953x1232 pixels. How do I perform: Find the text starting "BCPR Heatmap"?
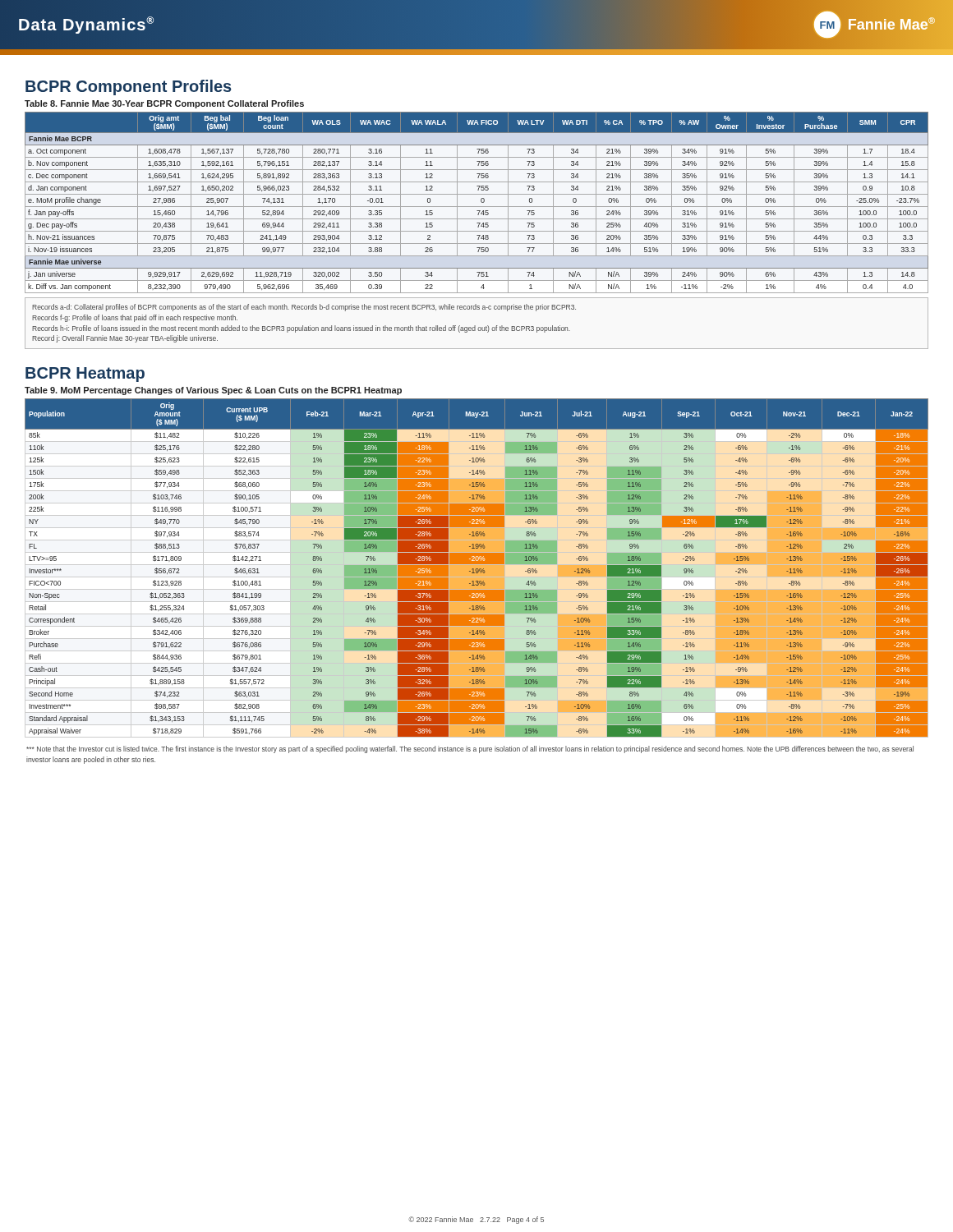coord(85,373)
